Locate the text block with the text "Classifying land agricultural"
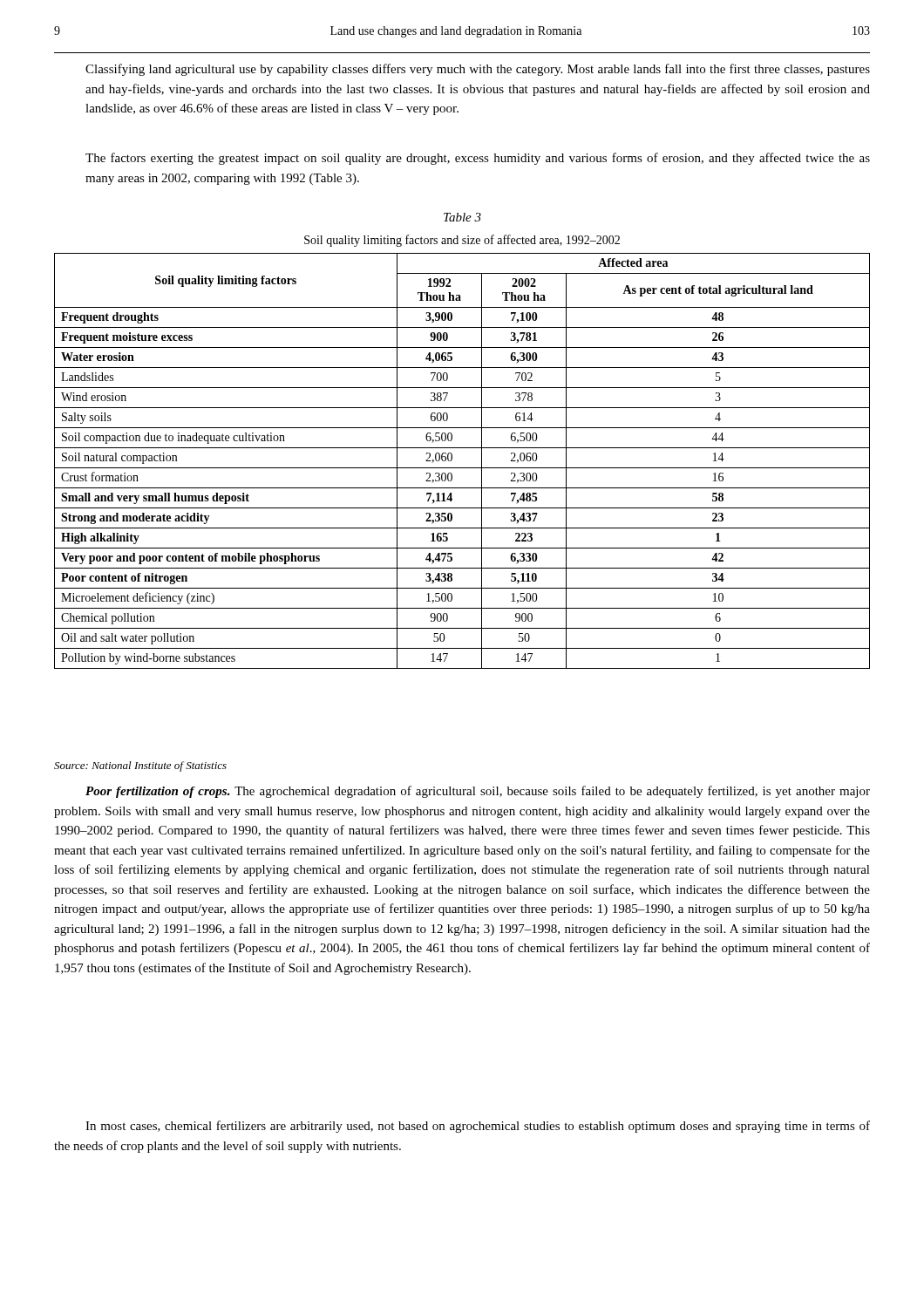924x1308 pixels. point(478,89)
